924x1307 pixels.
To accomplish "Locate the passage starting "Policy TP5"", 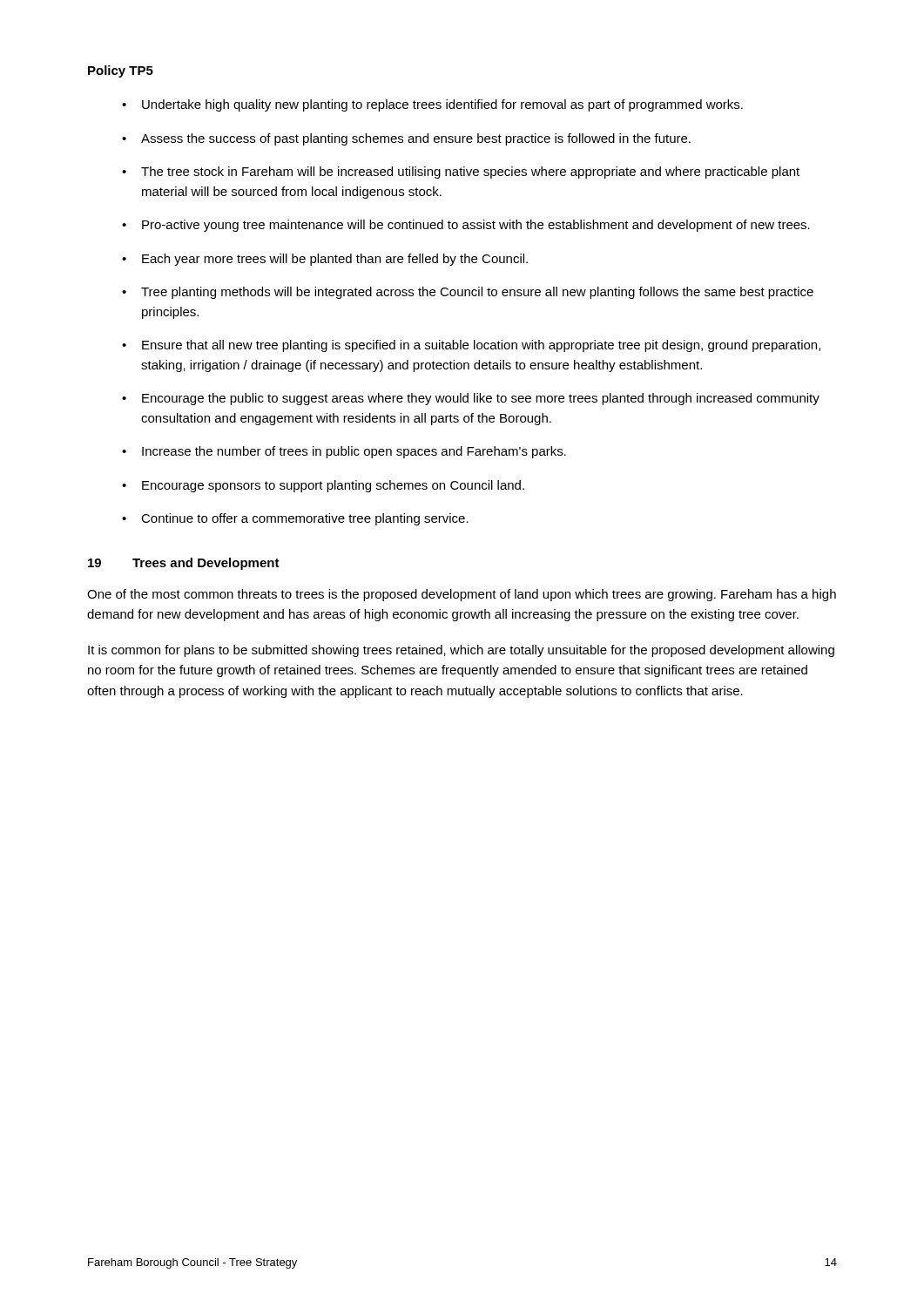I will click(x=120, y=70).
